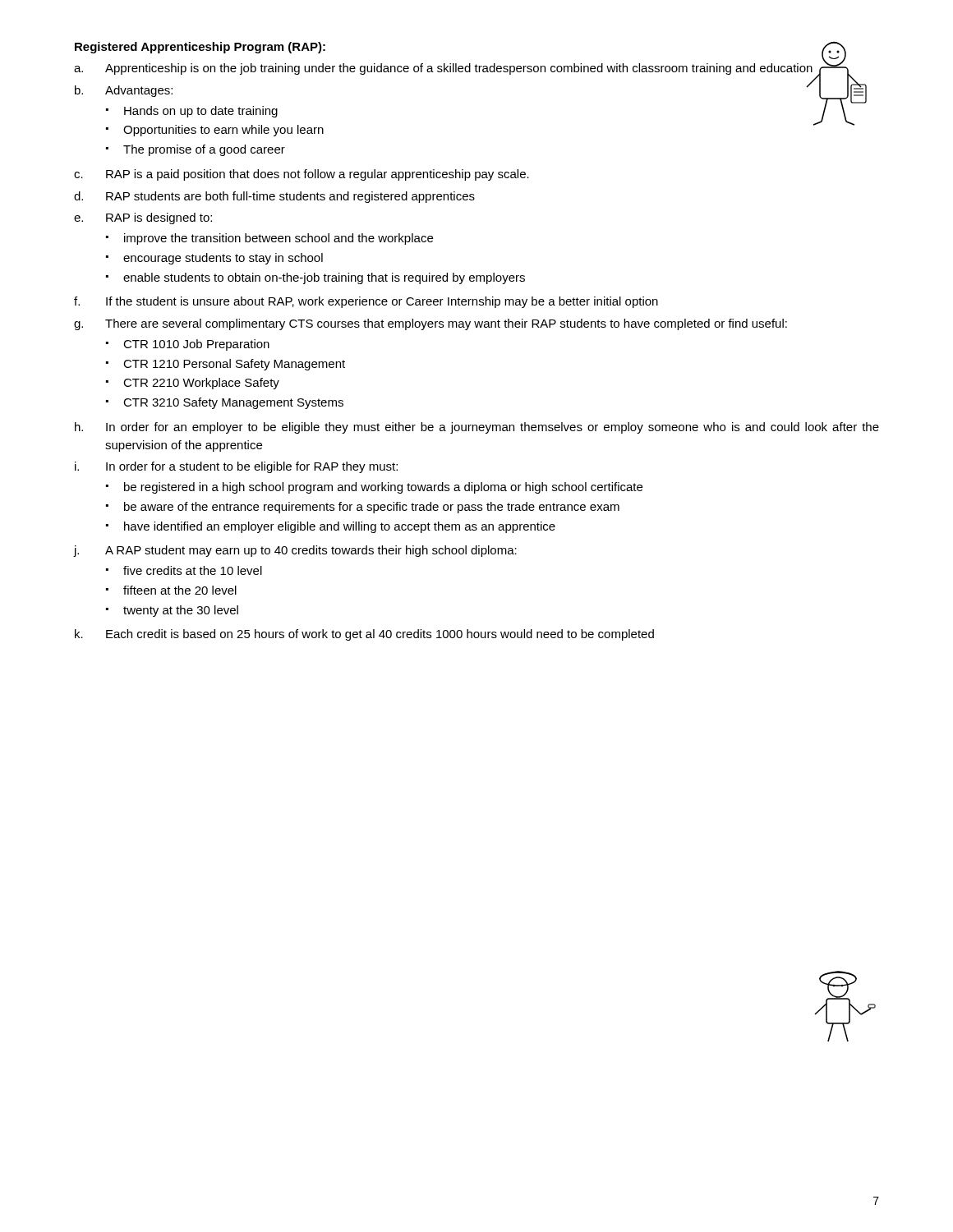Image resolution: width=953 pixels, height=1232 pixels.
Task: Locate the block of text that opens with "k. Each credit is"
Action: pyautogui.click(x=427, y=634)
